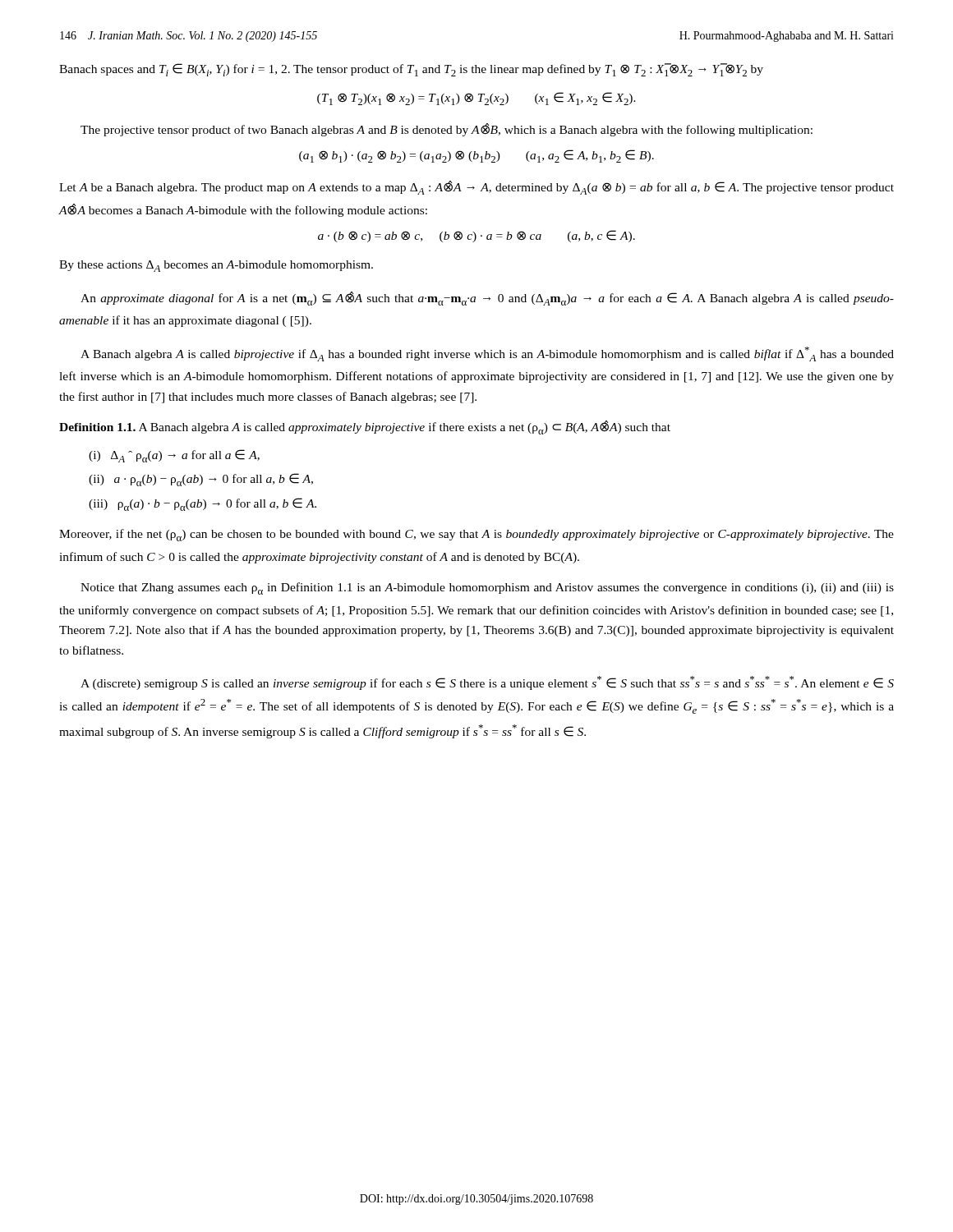Image resolution: width=953 pixels, height=1232 pixels.
Task: Find the text block that reads "Notice that Zhang assumes each ρα"
Action: click(476, 618)
